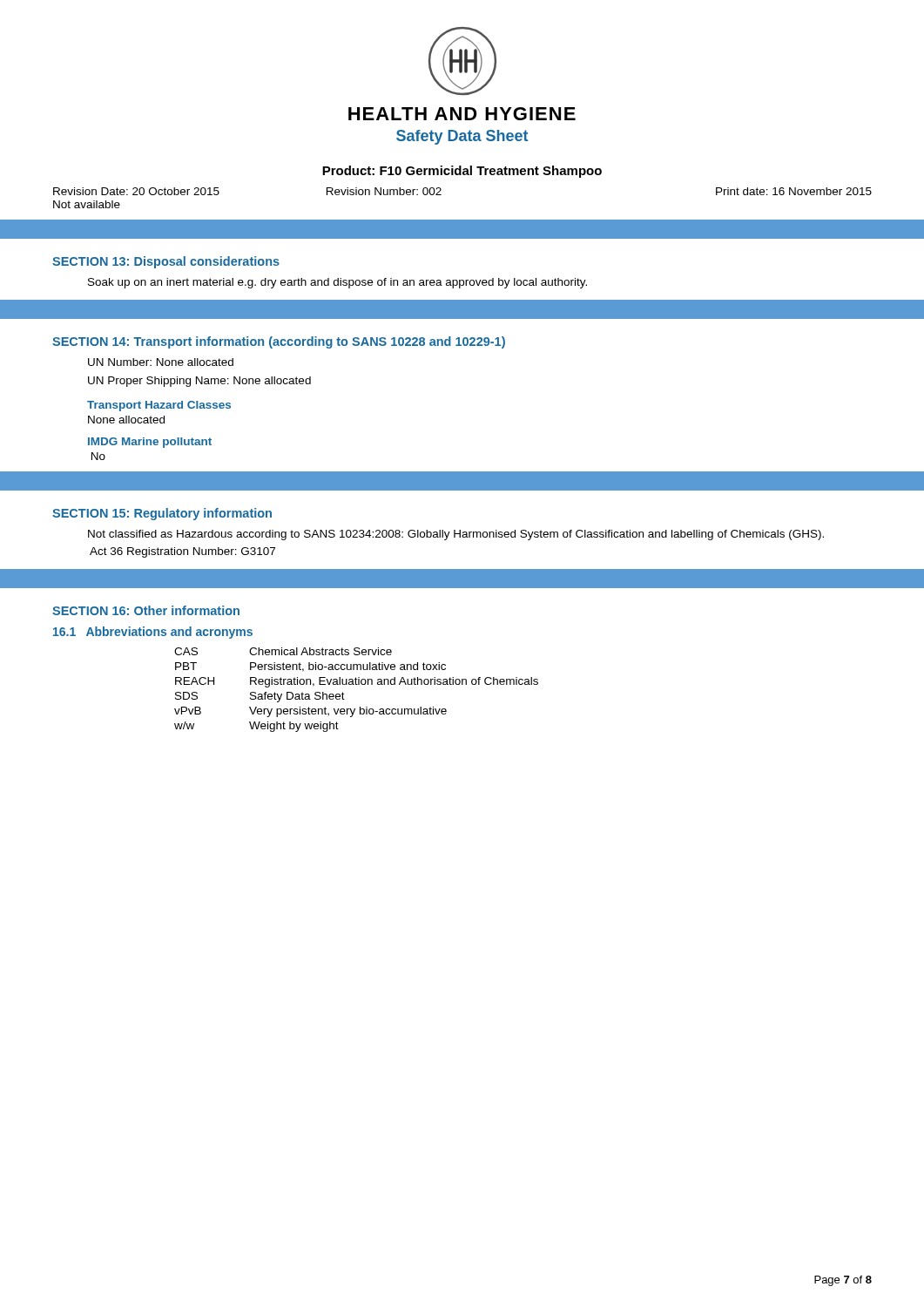Find the logo

coord(462,77)
